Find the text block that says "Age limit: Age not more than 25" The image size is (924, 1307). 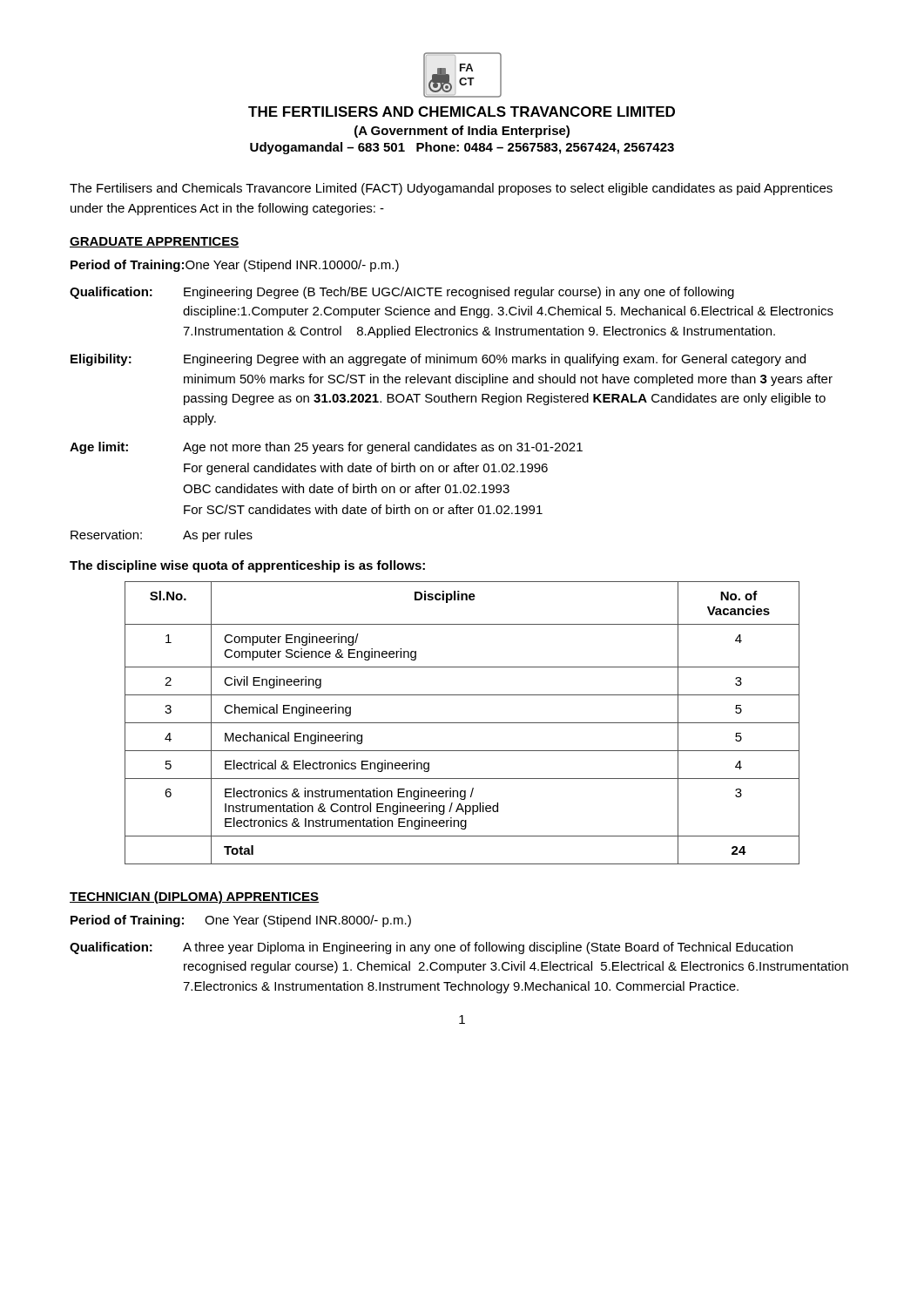462,478
